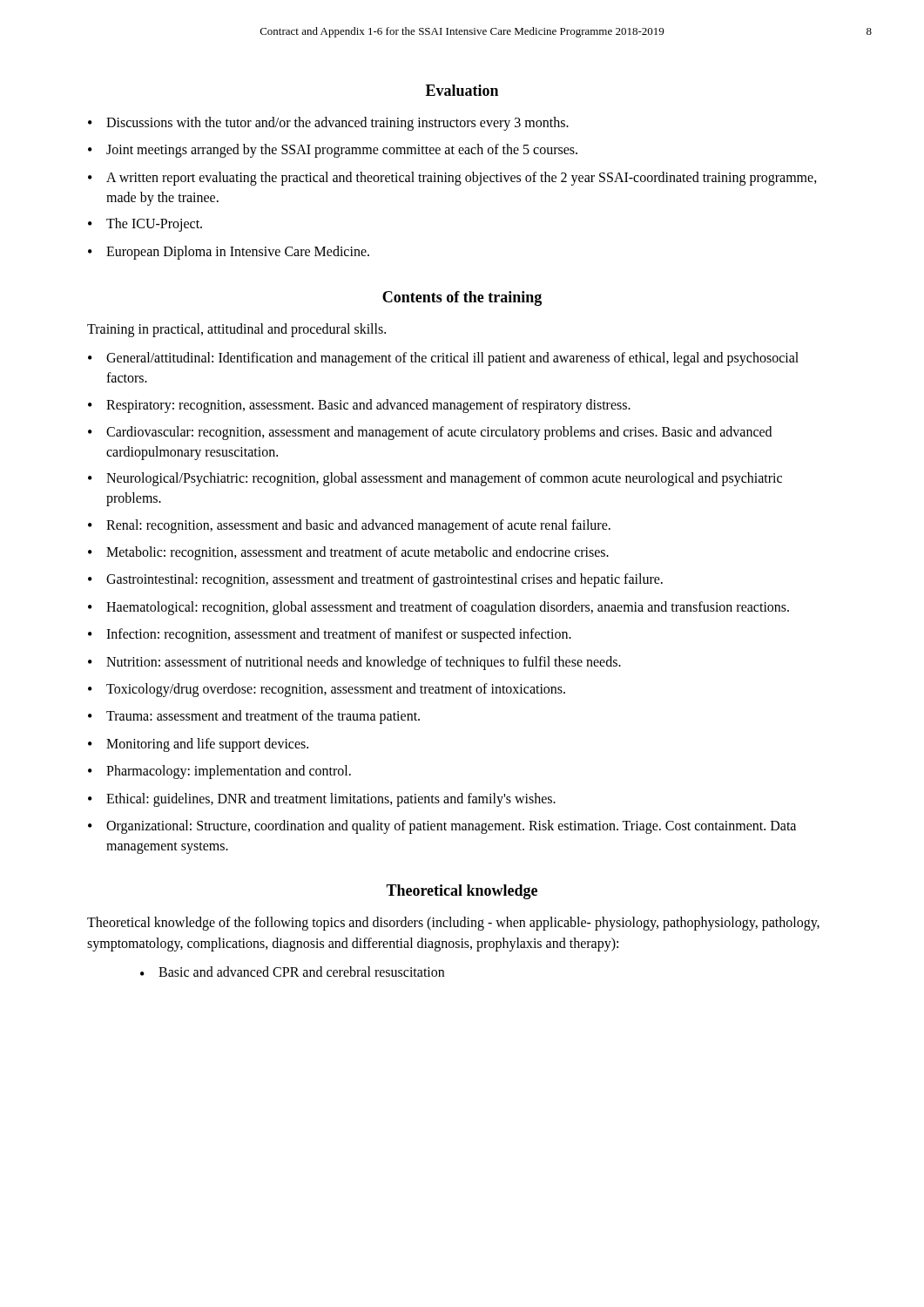Locate the text block starting "• Haematological: recognition, global assessment and treatment"

point(462,607)
